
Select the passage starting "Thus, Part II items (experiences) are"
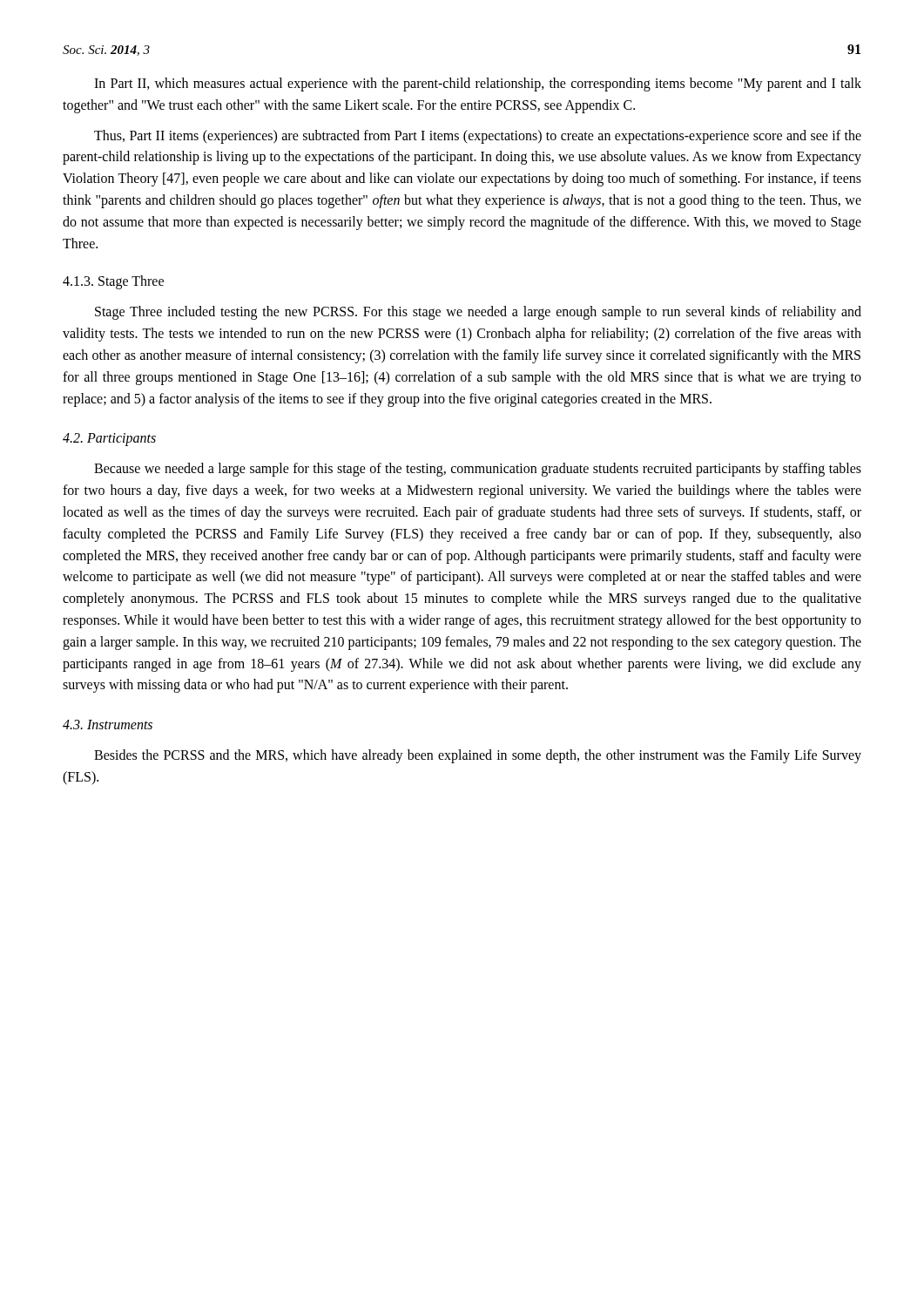click(462, 189)
